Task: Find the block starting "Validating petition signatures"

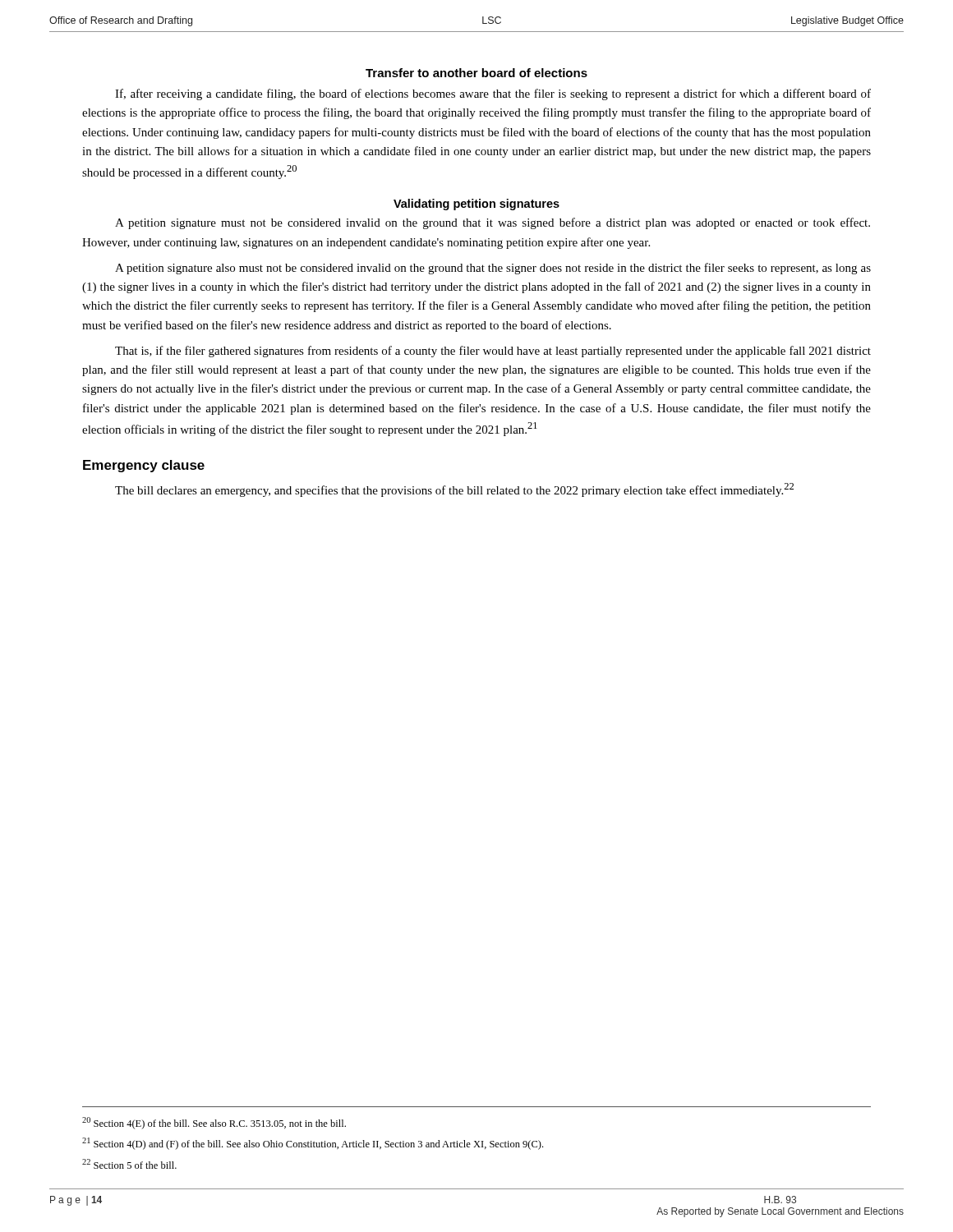Action: coord(476,204)
